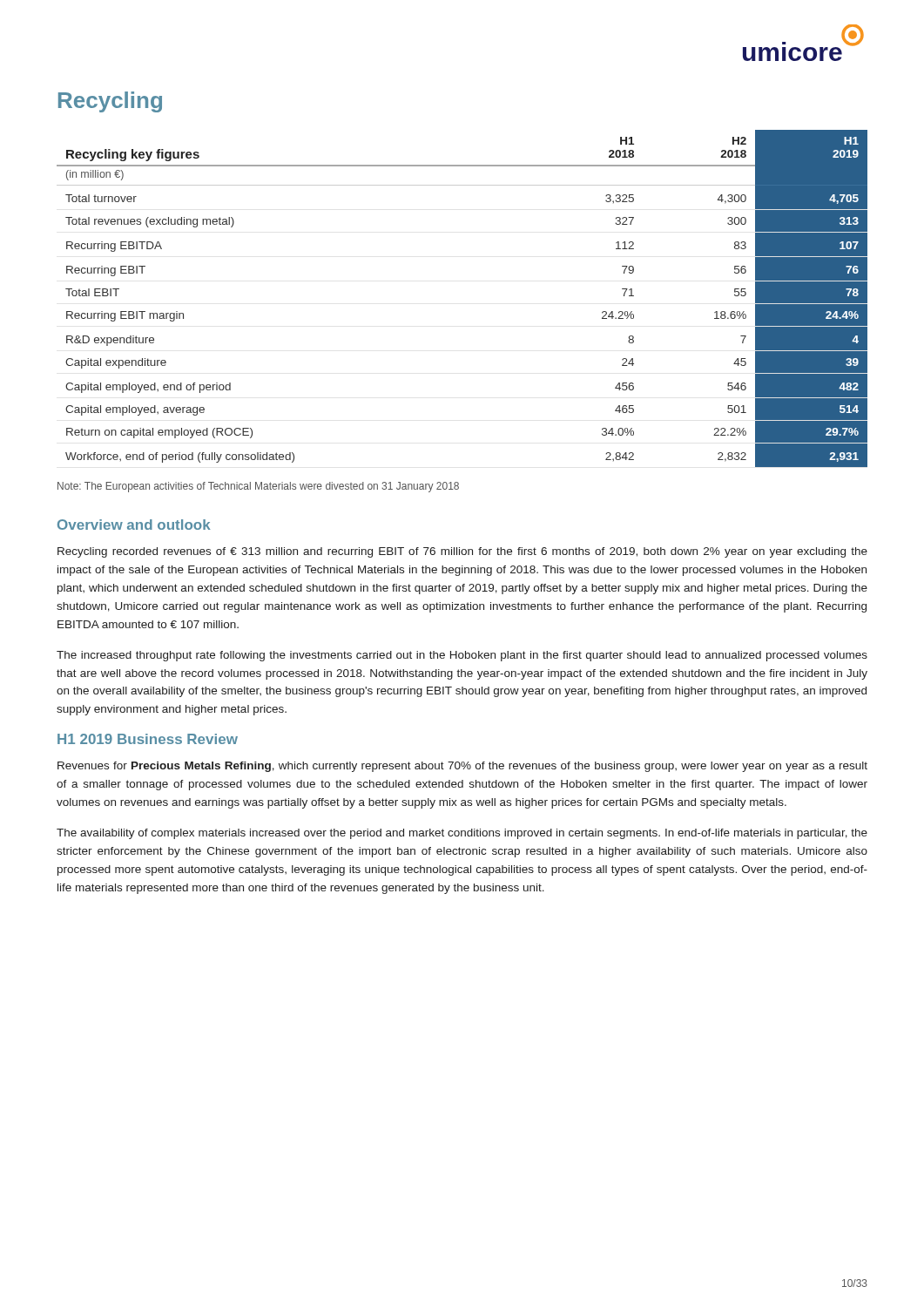Locate the table with the text "Capital expenditure"
This screenshot has height=1307, width=924.
point(462,299)
